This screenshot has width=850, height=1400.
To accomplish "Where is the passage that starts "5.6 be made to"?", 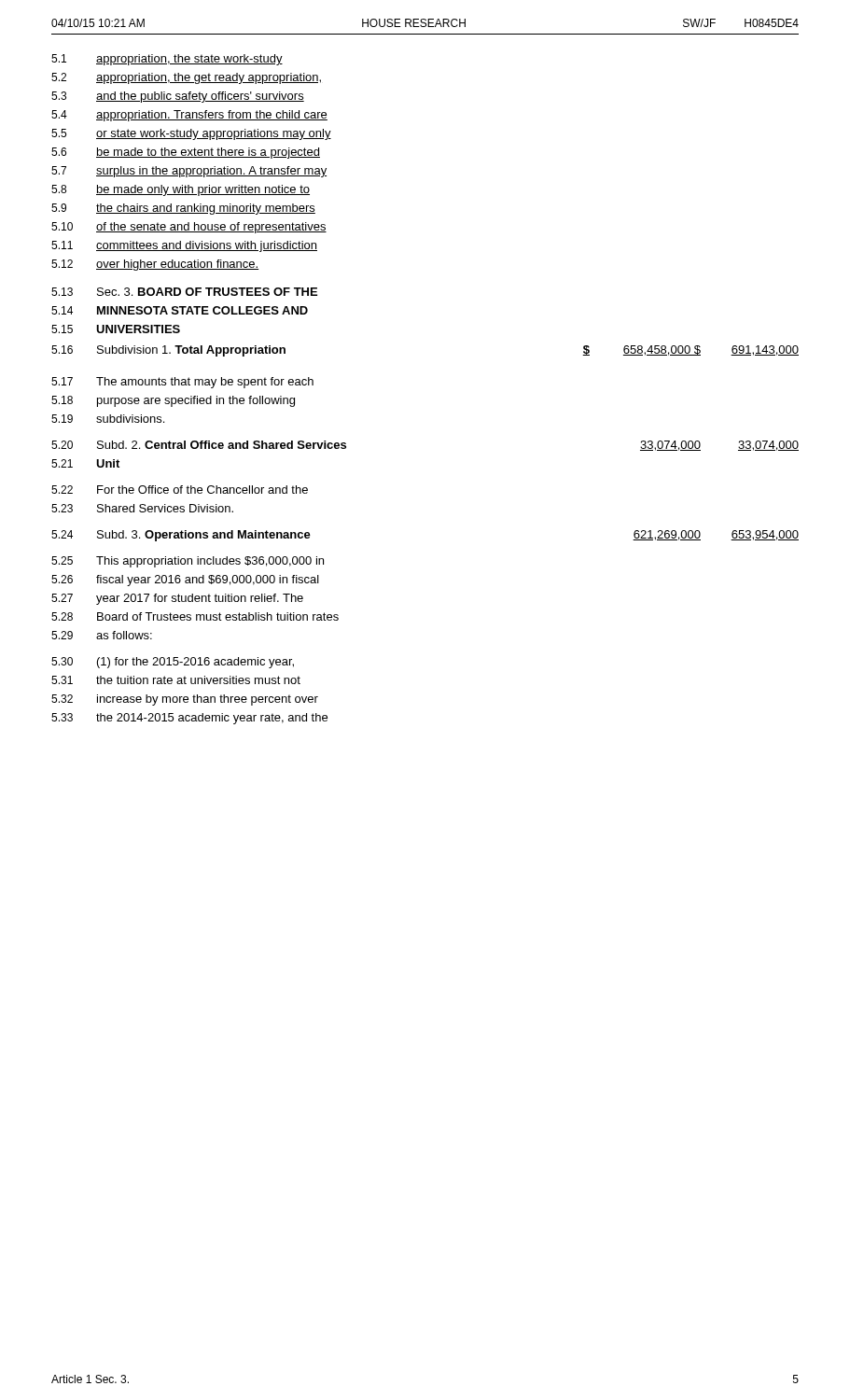I will pos(186,153).
